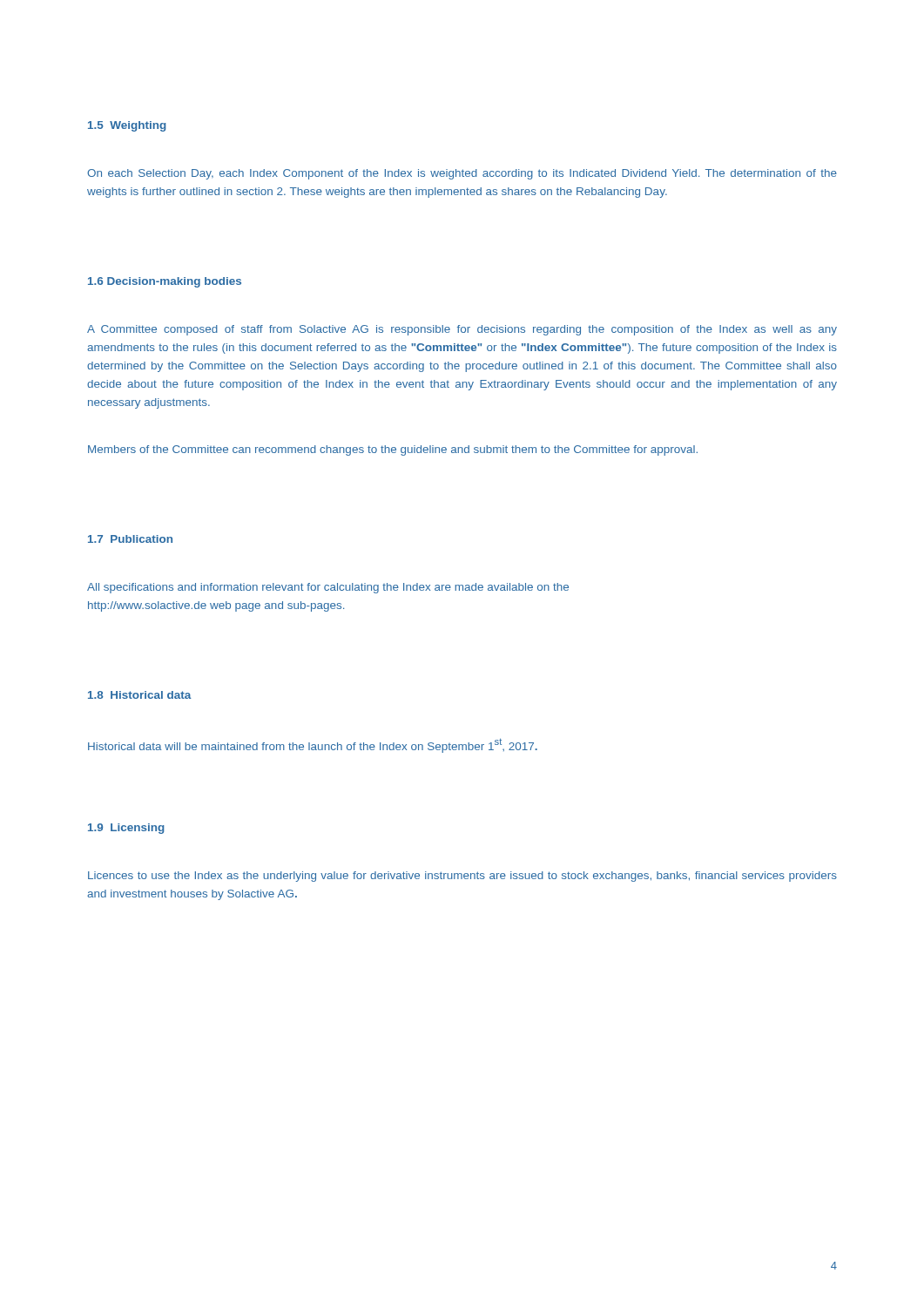Click on the text block that reads "Licences to use"
This screenshot has height=1307, width=924.
point(462,884)
